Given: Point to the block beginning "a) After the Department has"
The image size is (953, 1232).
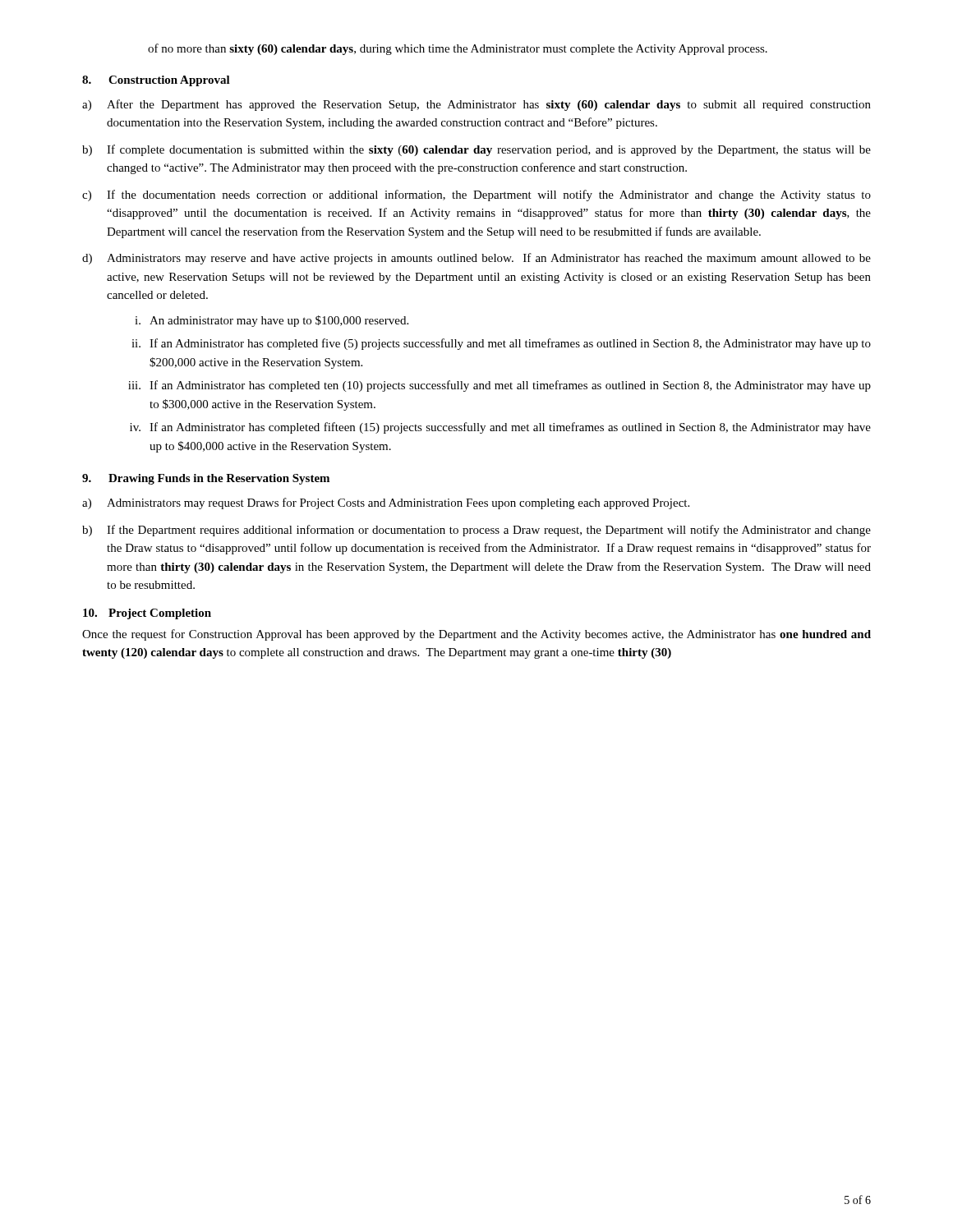Looking at the screenshot, I should 476,113.
